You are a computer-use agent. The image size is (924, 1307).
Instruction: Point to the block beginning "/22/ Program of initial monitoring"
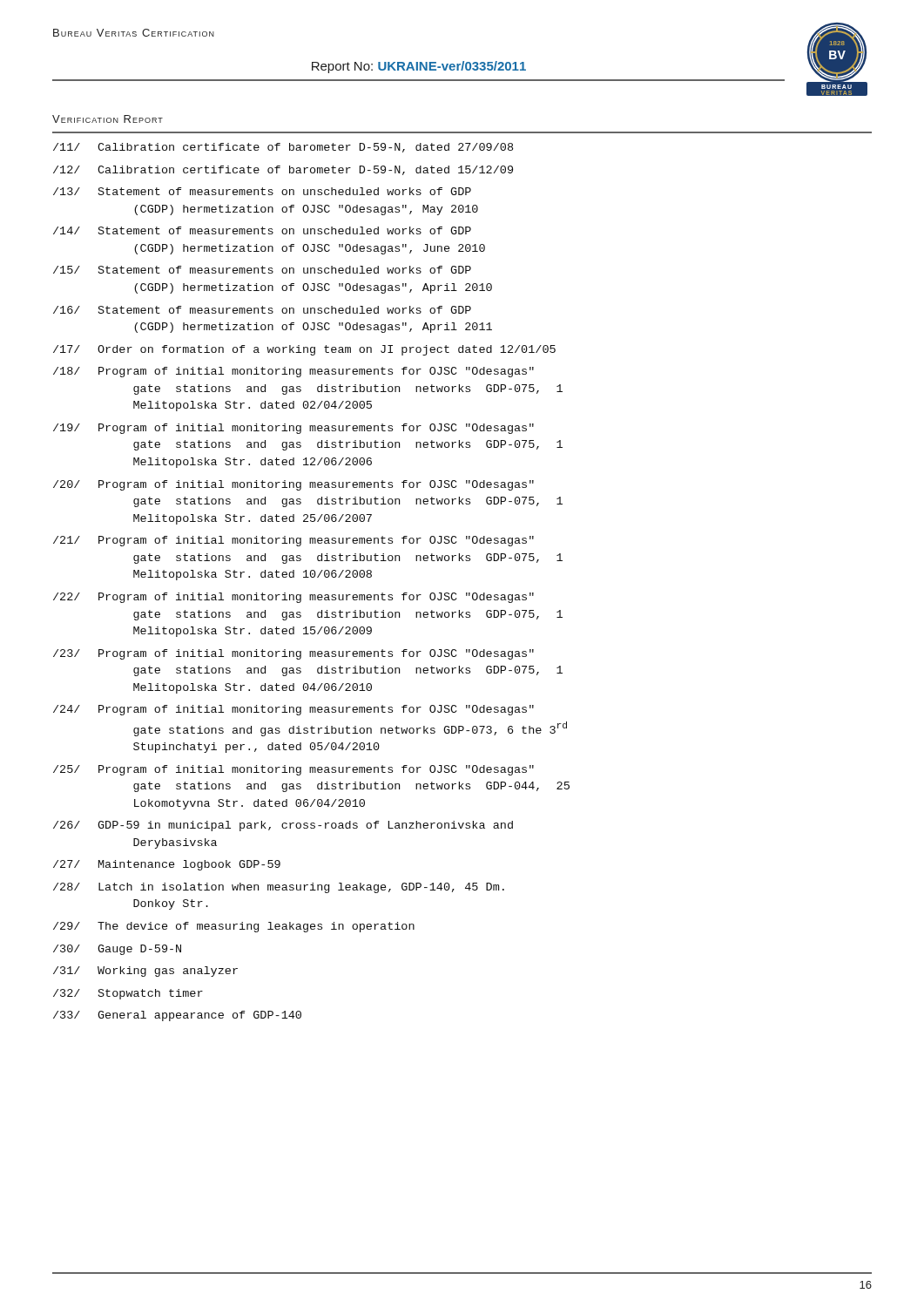pos(462,615)
